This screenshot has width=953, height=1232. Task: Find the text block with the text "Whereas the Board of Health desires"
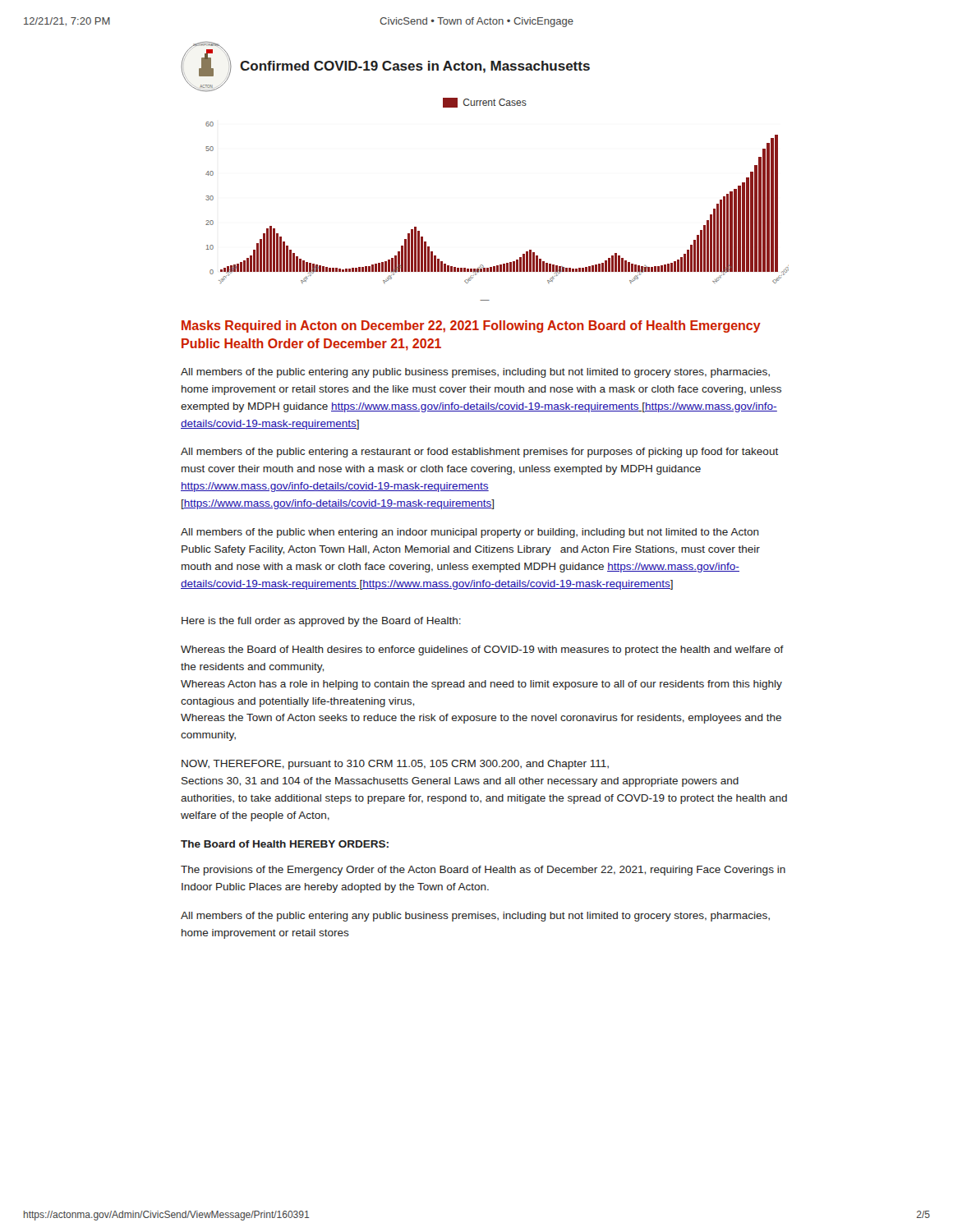pyautogui.click(x=482, y=675)
